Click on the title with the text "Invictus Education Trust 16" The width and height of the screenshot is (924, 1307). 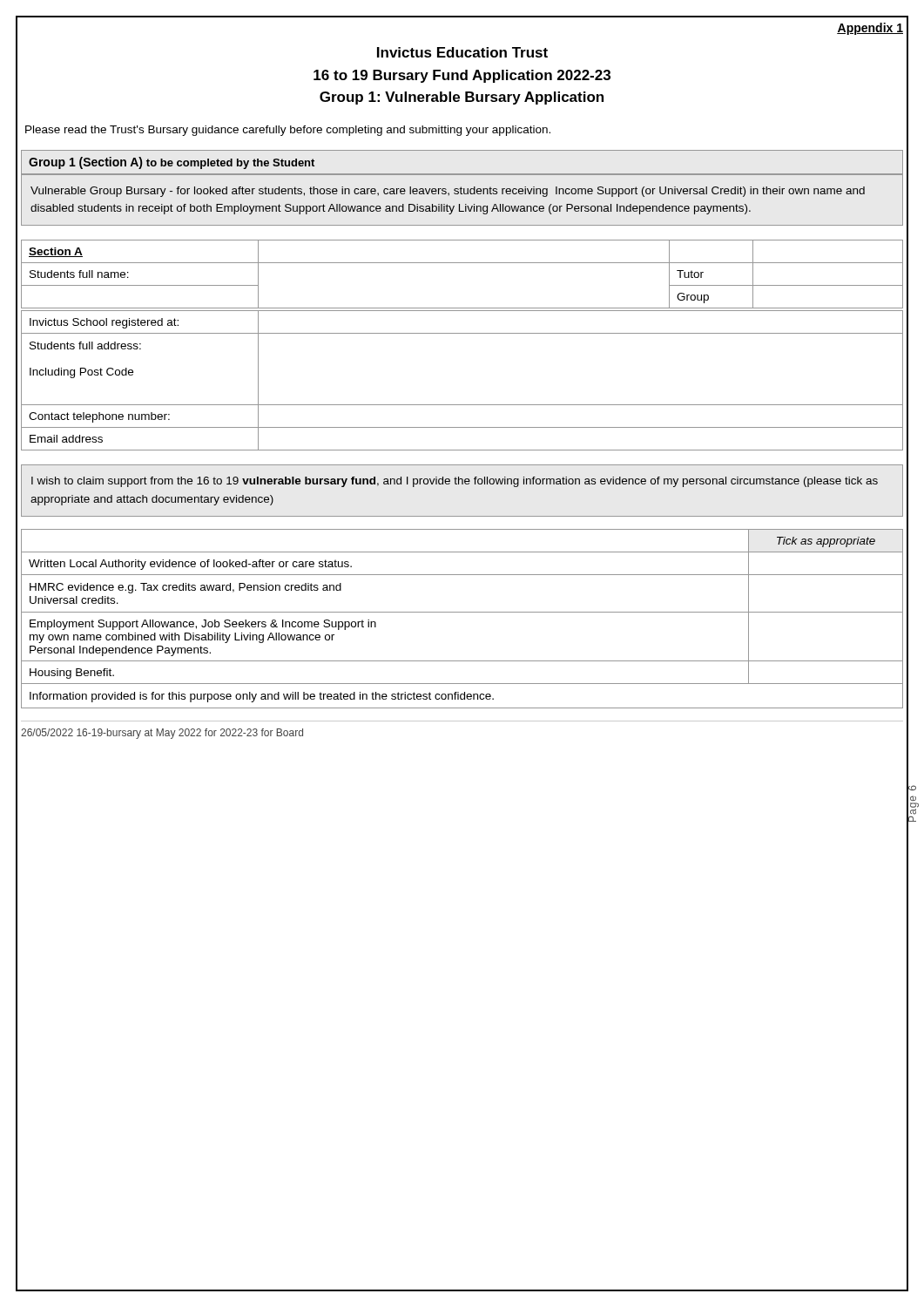coord(462,75)
